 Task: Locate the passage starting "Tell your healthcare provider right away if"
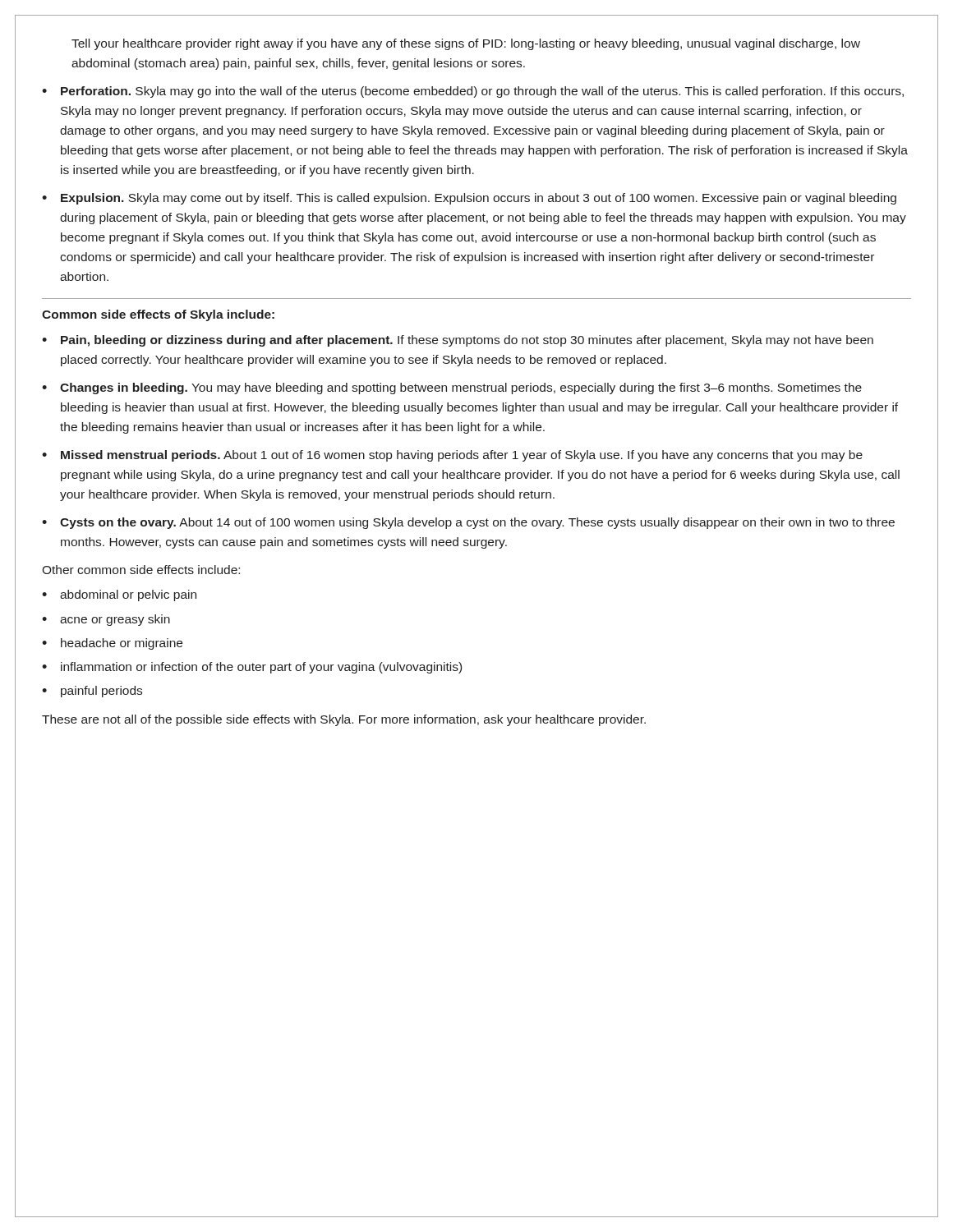pyautogui.click(x=466, y=53)
